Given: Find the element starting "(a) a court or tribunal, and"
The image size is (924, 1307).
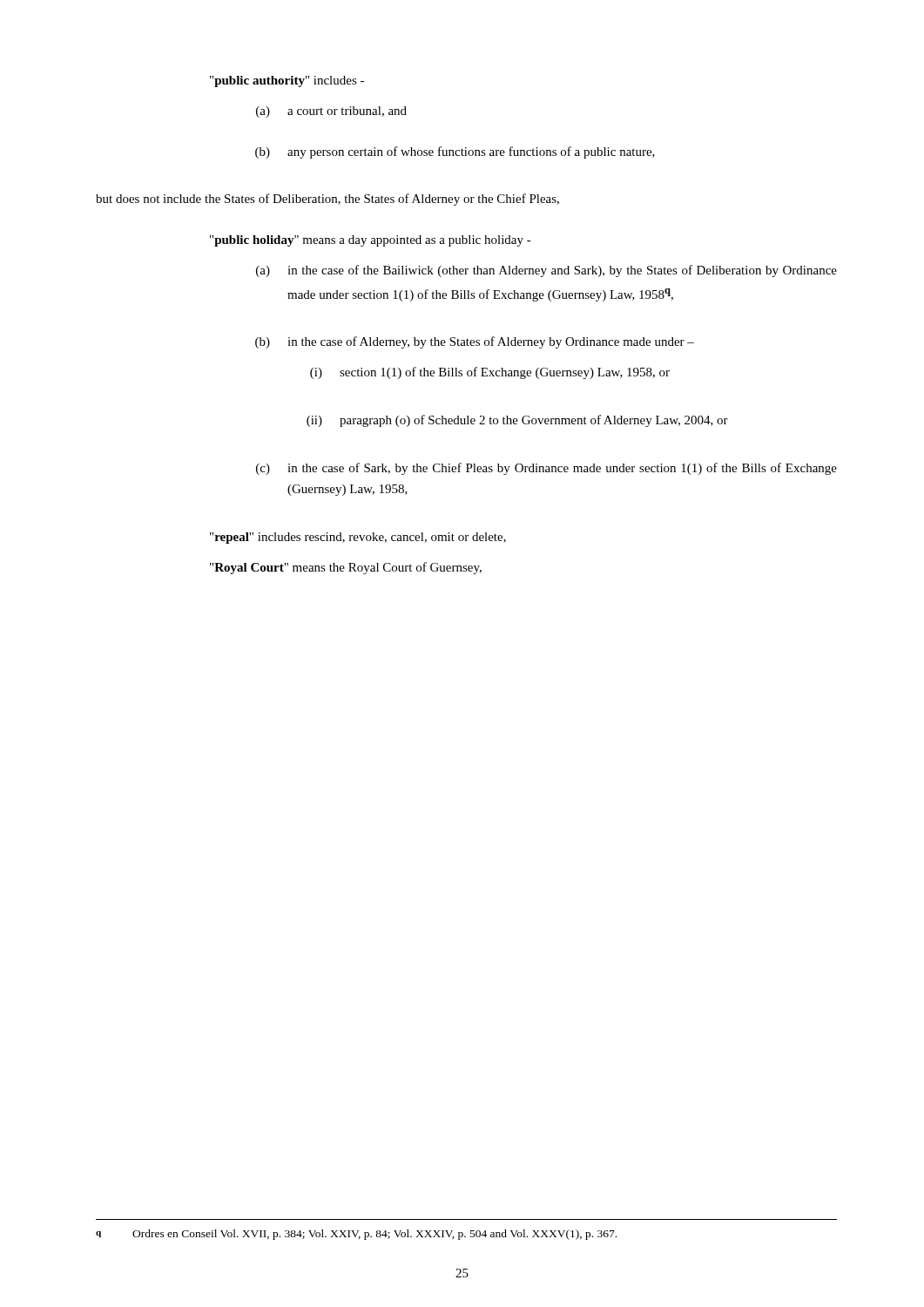Looking at the screenshot, I should coord(331,112).
